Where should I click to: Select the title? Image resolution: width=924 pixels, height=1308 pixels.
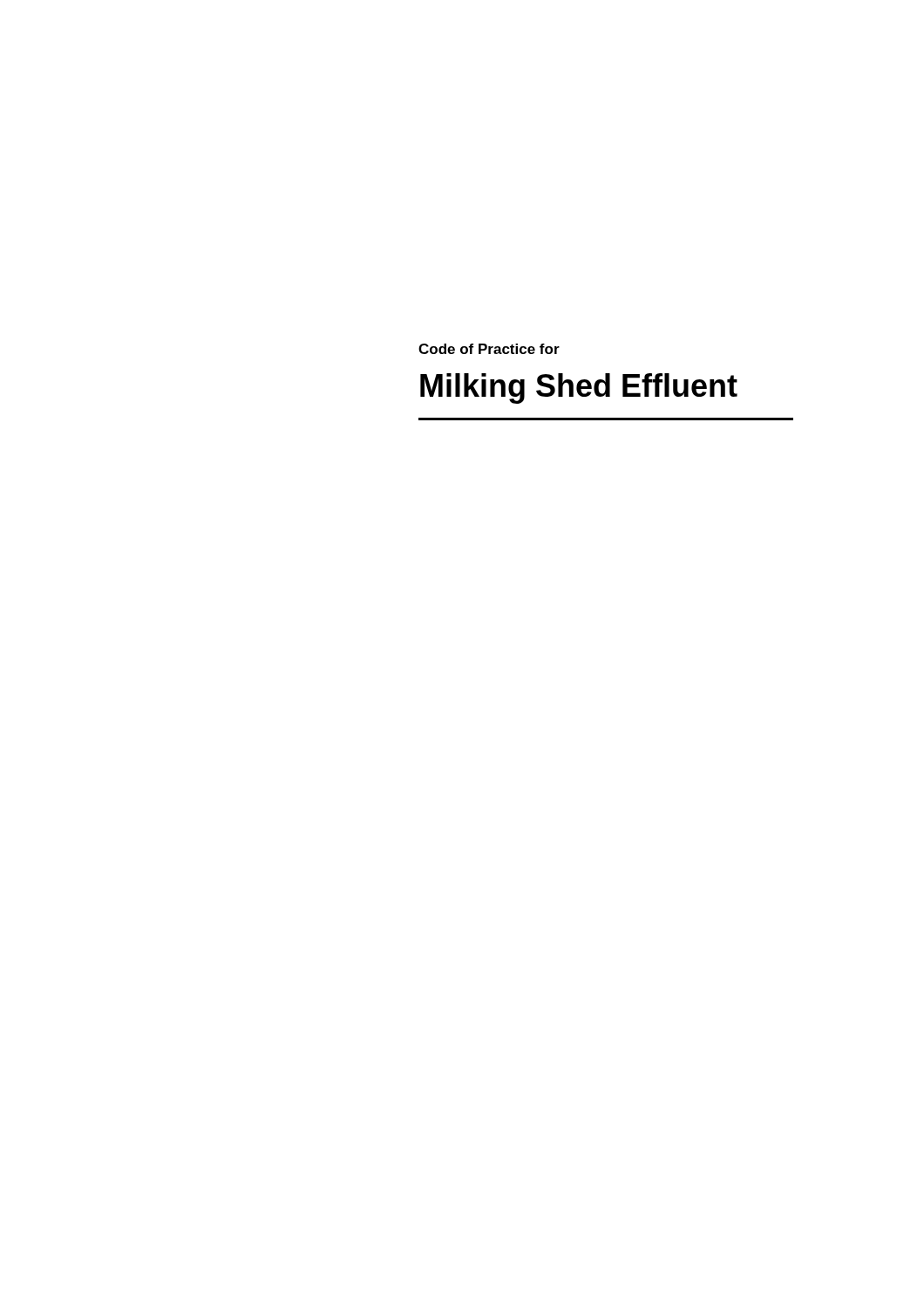[x=606, y=386]
